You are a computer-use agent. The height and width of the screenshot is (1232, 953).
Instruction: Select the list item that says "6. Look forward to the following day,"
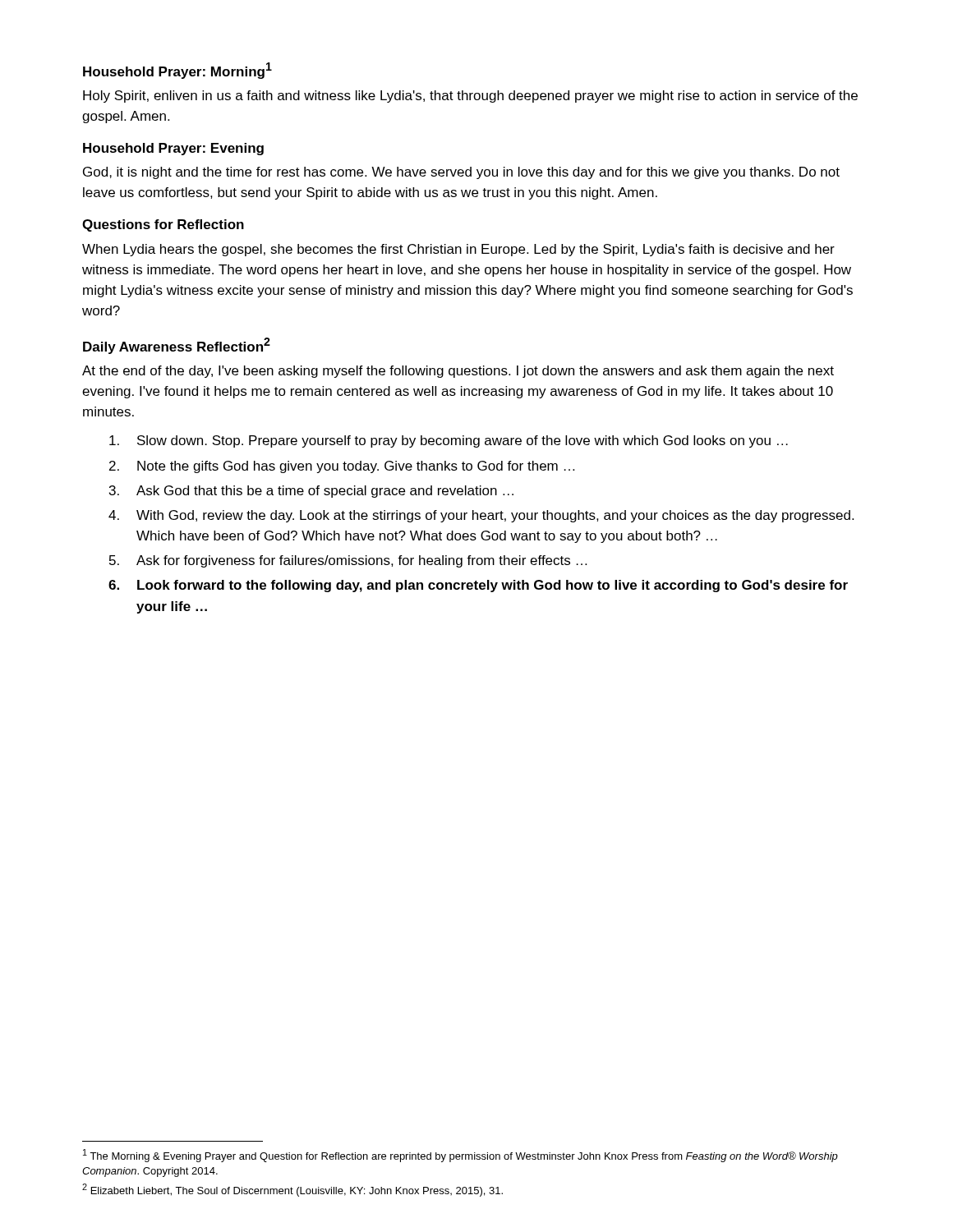tap(476, 596)
